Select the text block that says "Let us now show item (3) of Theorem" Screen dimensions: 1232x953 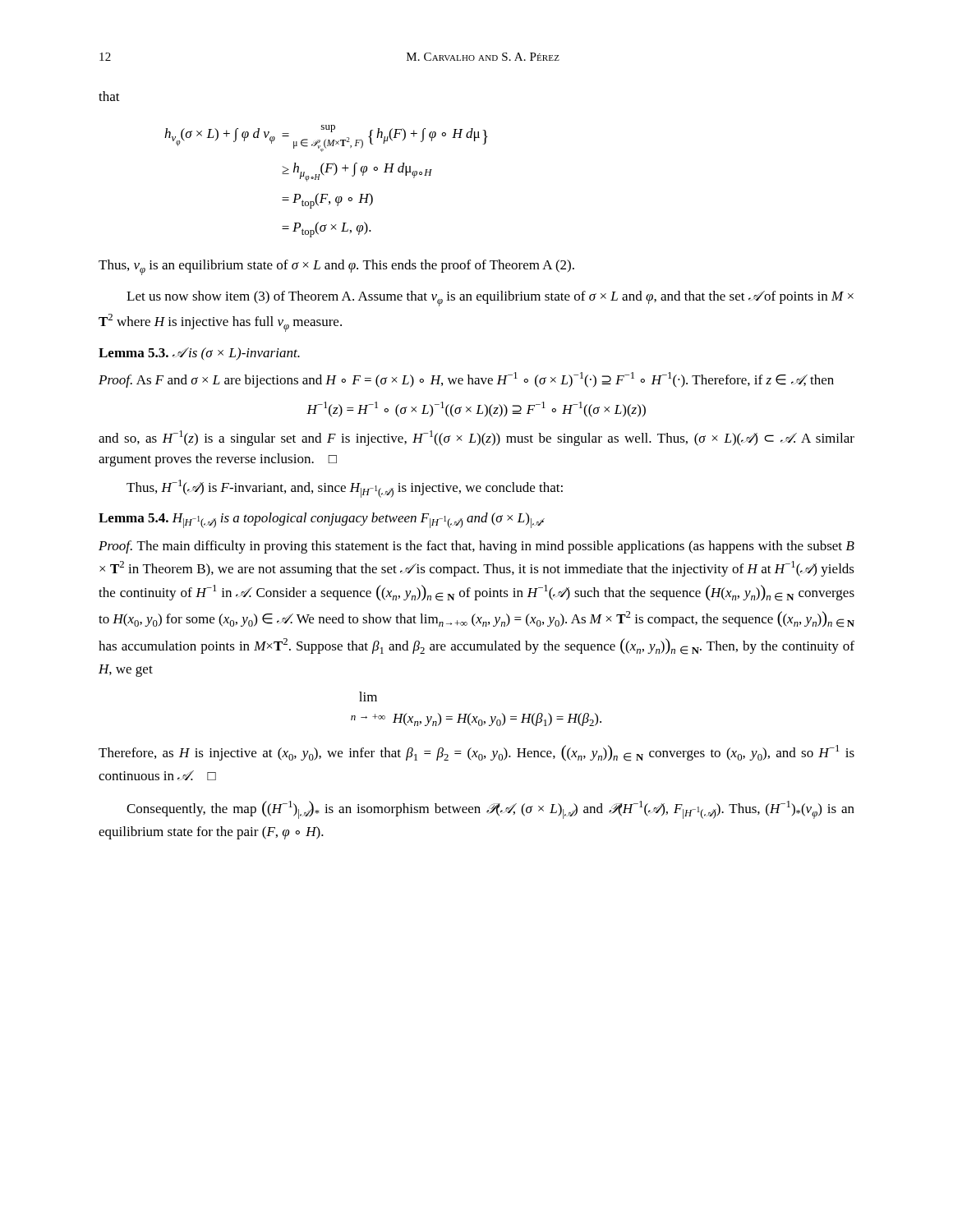(x=476, y=310)
